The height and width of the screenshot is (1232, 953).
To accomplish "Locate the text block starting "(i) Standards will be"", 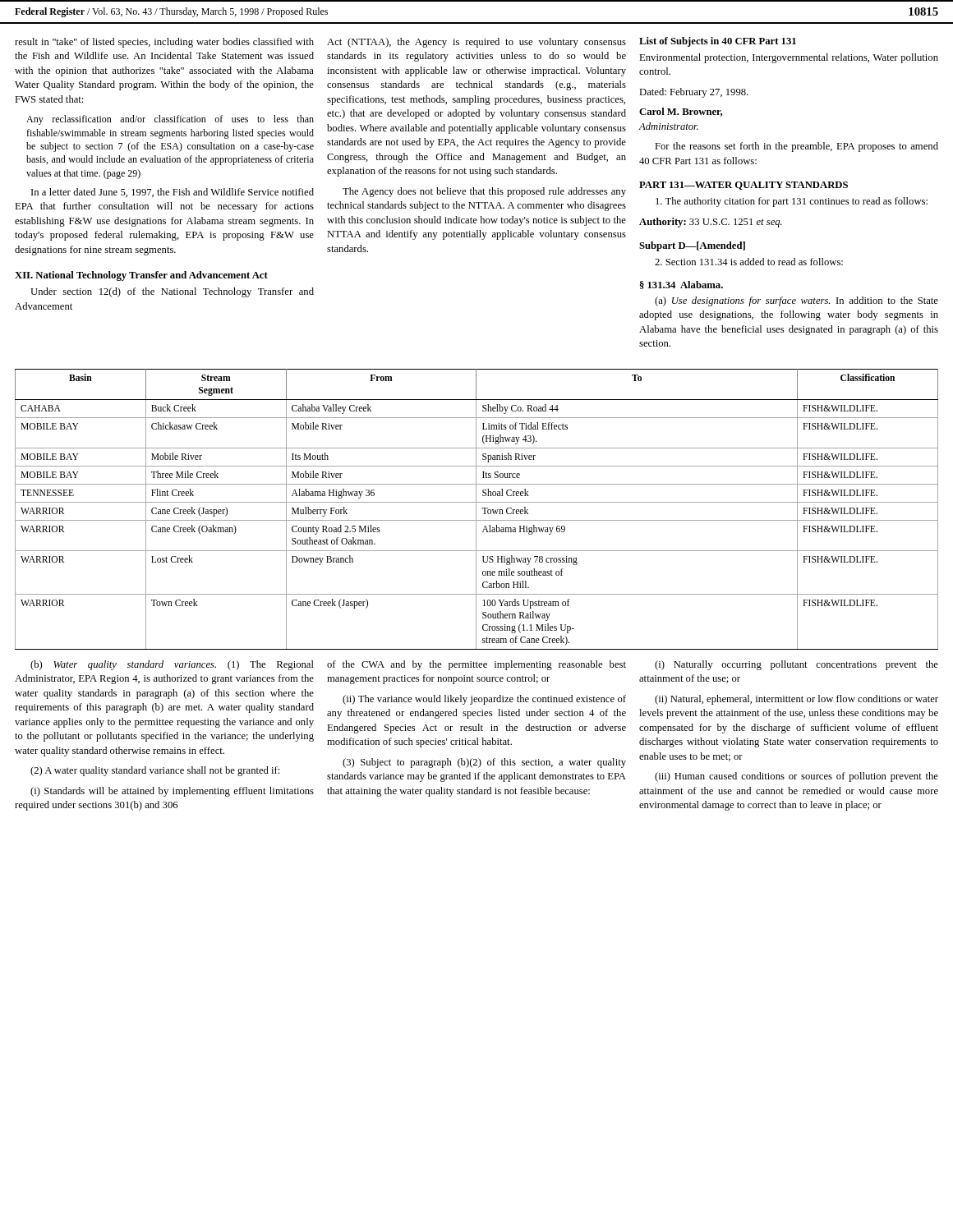I will pyautogui.click(x=164, y=799).
